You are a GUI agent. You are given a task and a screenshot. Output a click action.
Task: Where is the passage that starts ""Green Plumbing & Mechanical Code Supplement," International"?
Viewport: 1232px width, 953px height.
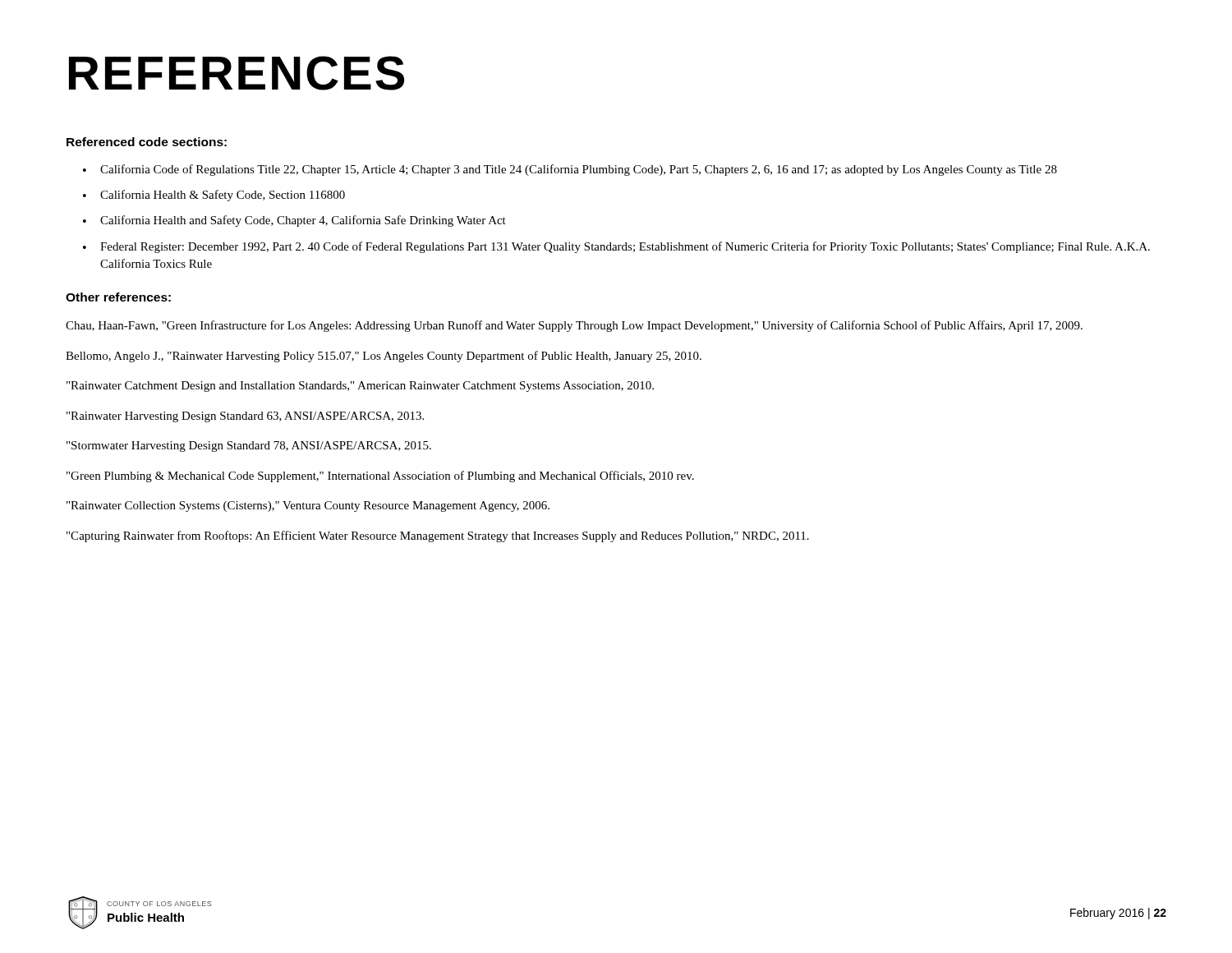click(380, 475)
